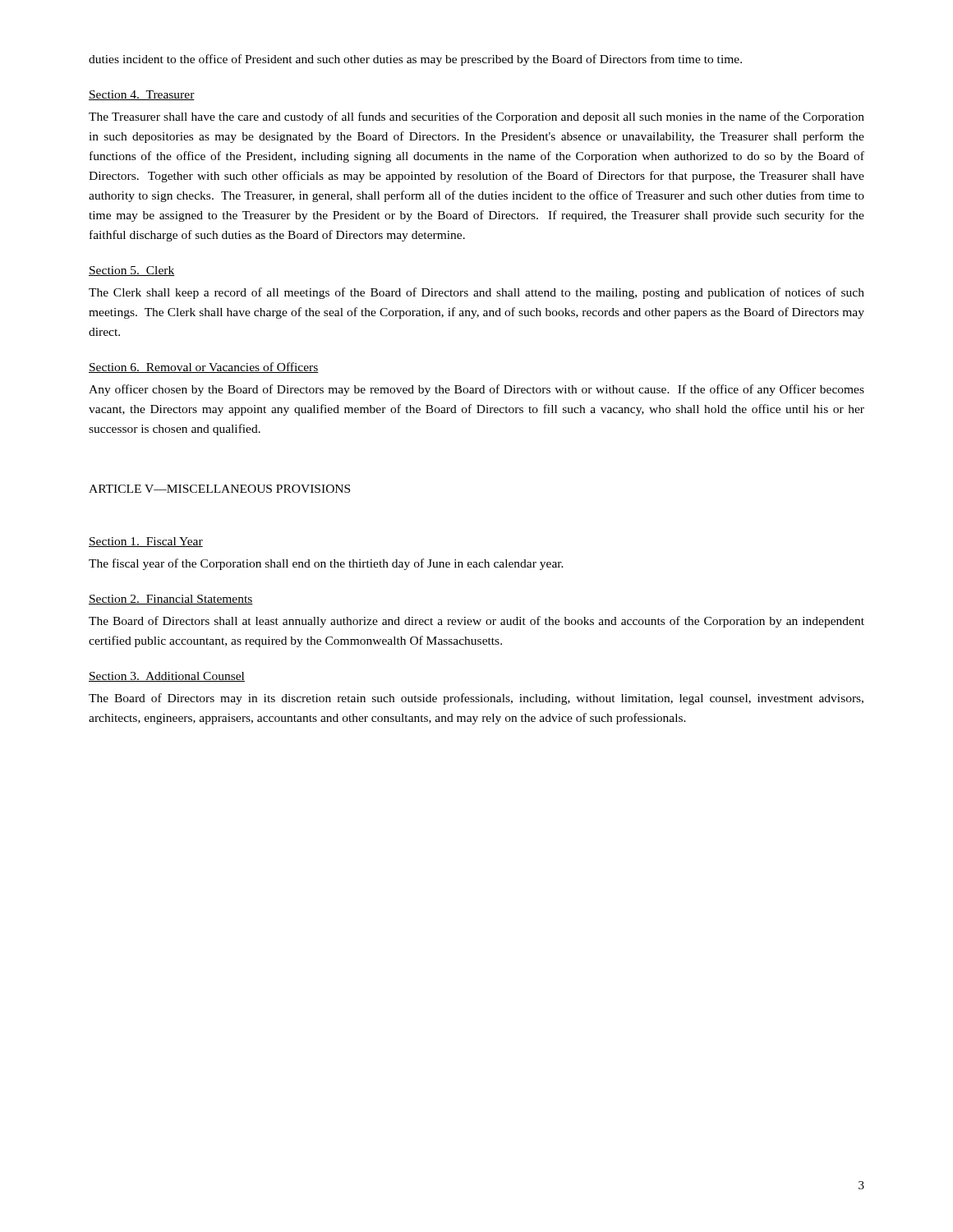Point to the block beginning "The Clerk shall keep a record of"
953x1232 pixels.
click(x=476, y=312)
